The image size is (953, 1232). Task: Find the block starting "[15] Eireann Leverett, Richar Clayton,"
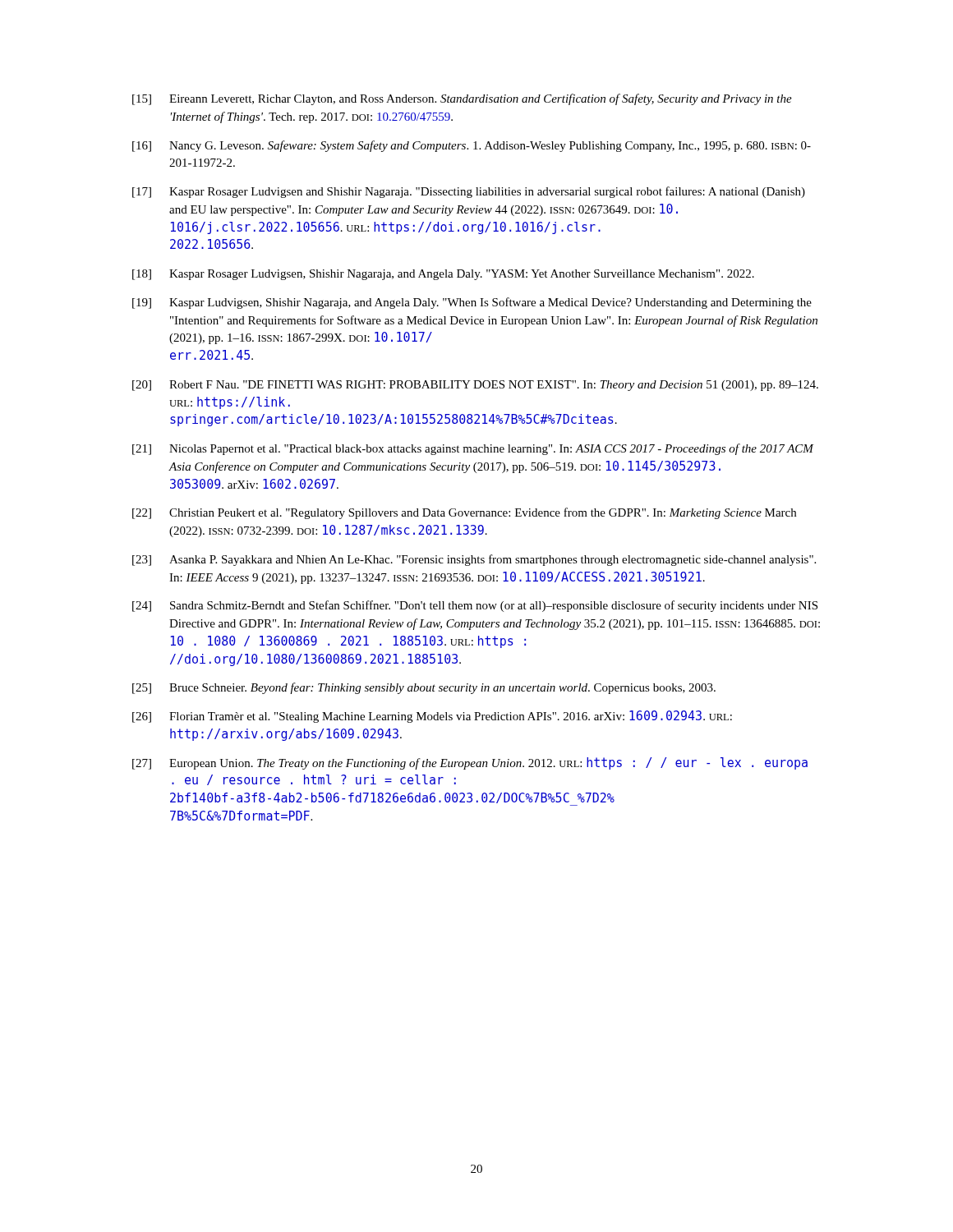[476, 108]
